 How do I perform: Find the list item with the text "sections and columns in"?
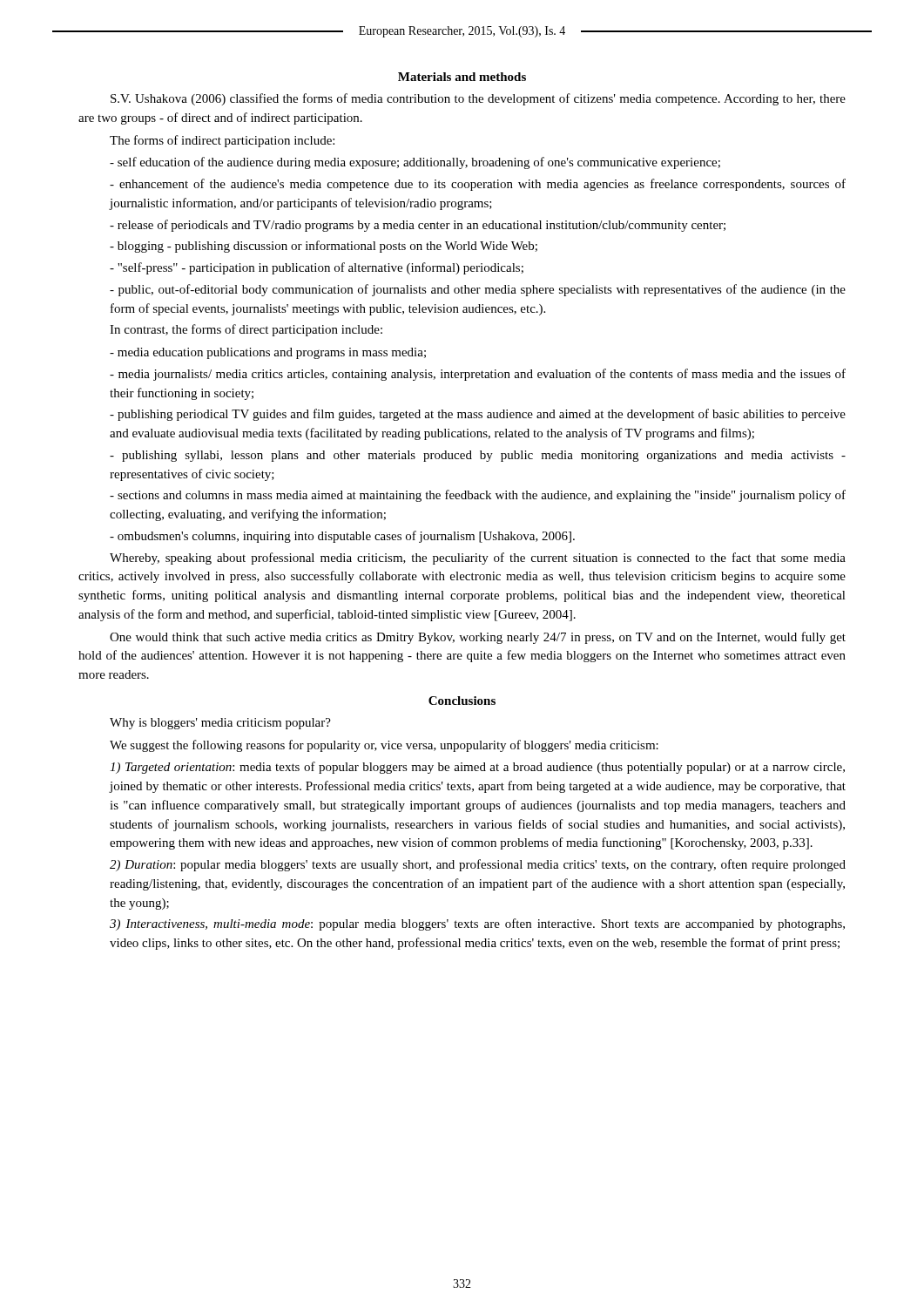(x=478, y=505)
